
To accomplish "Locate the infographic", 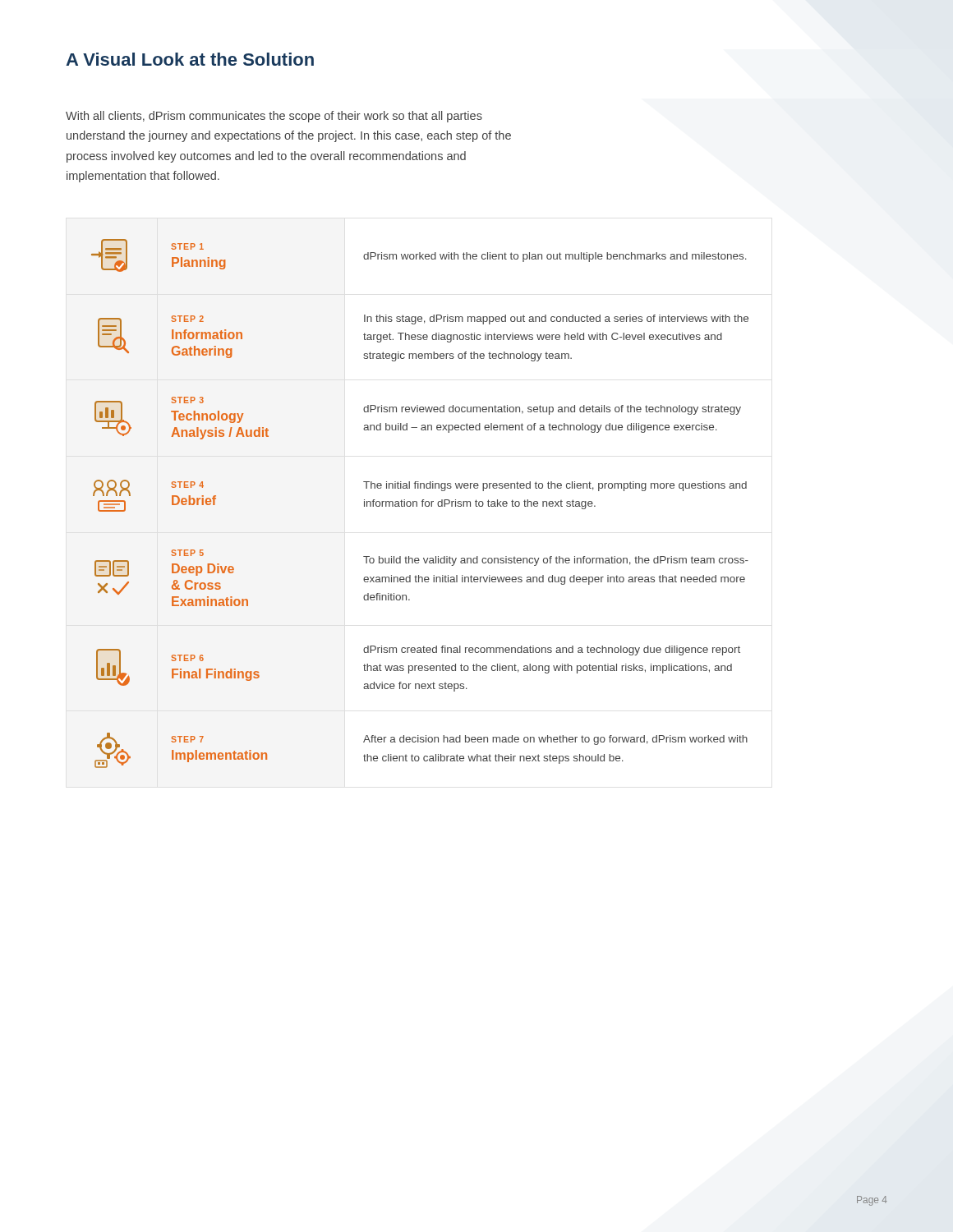I will [x=476, y=503].
